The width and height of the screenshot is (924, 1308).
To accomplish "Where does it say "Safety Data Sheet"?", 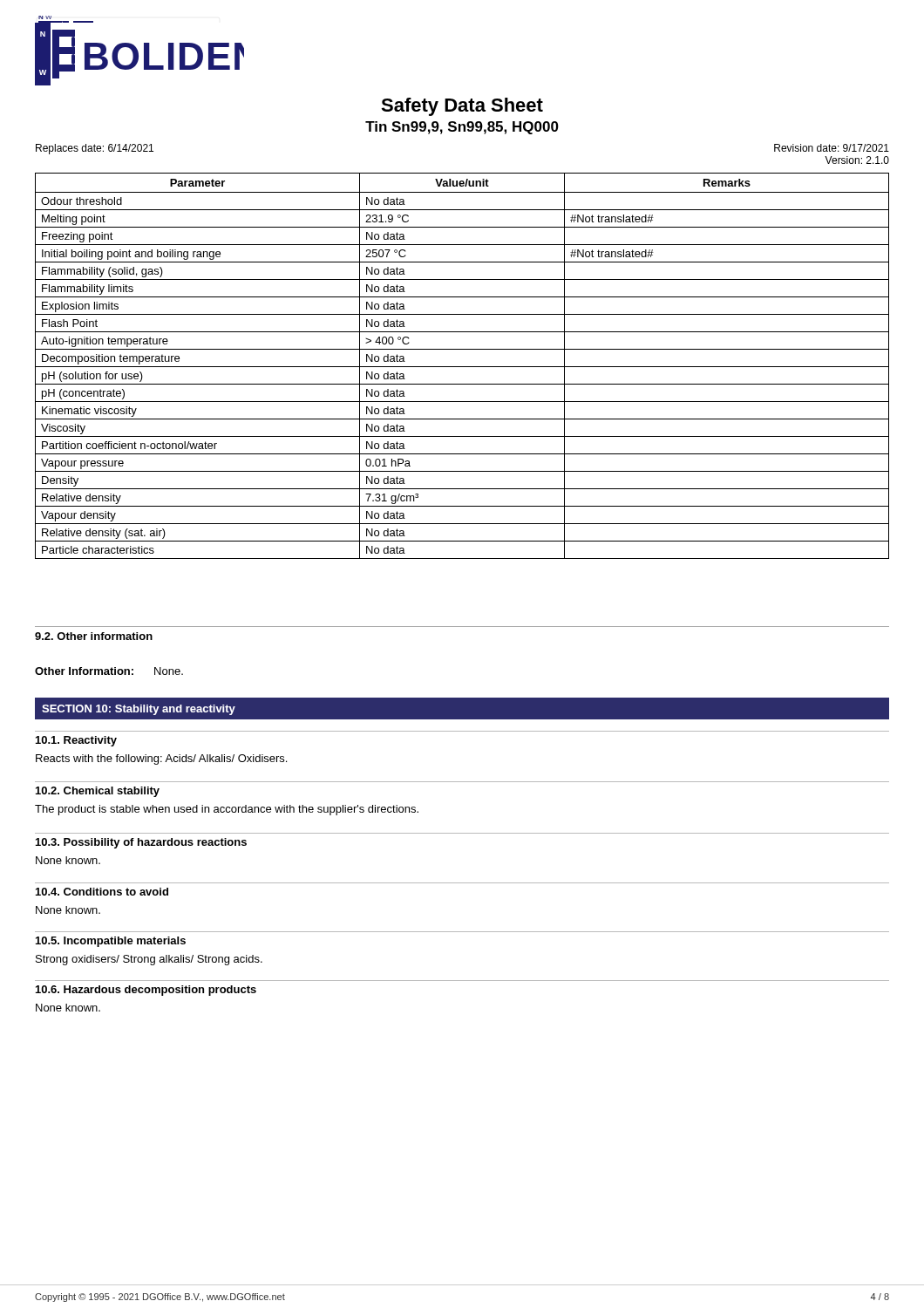I will (x=462, y=105).
